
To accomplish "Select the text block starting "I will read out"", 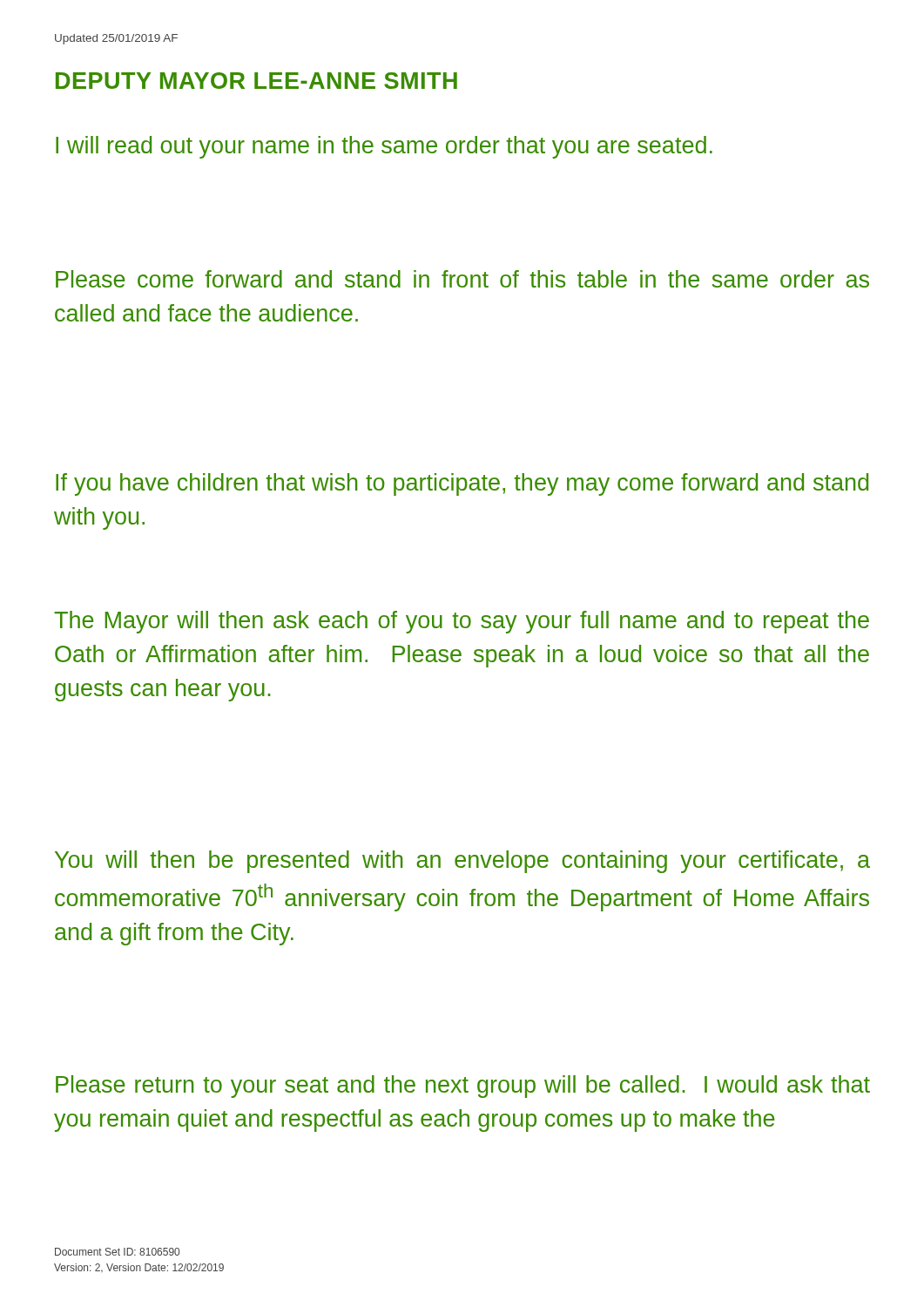I will pos(384,145).
